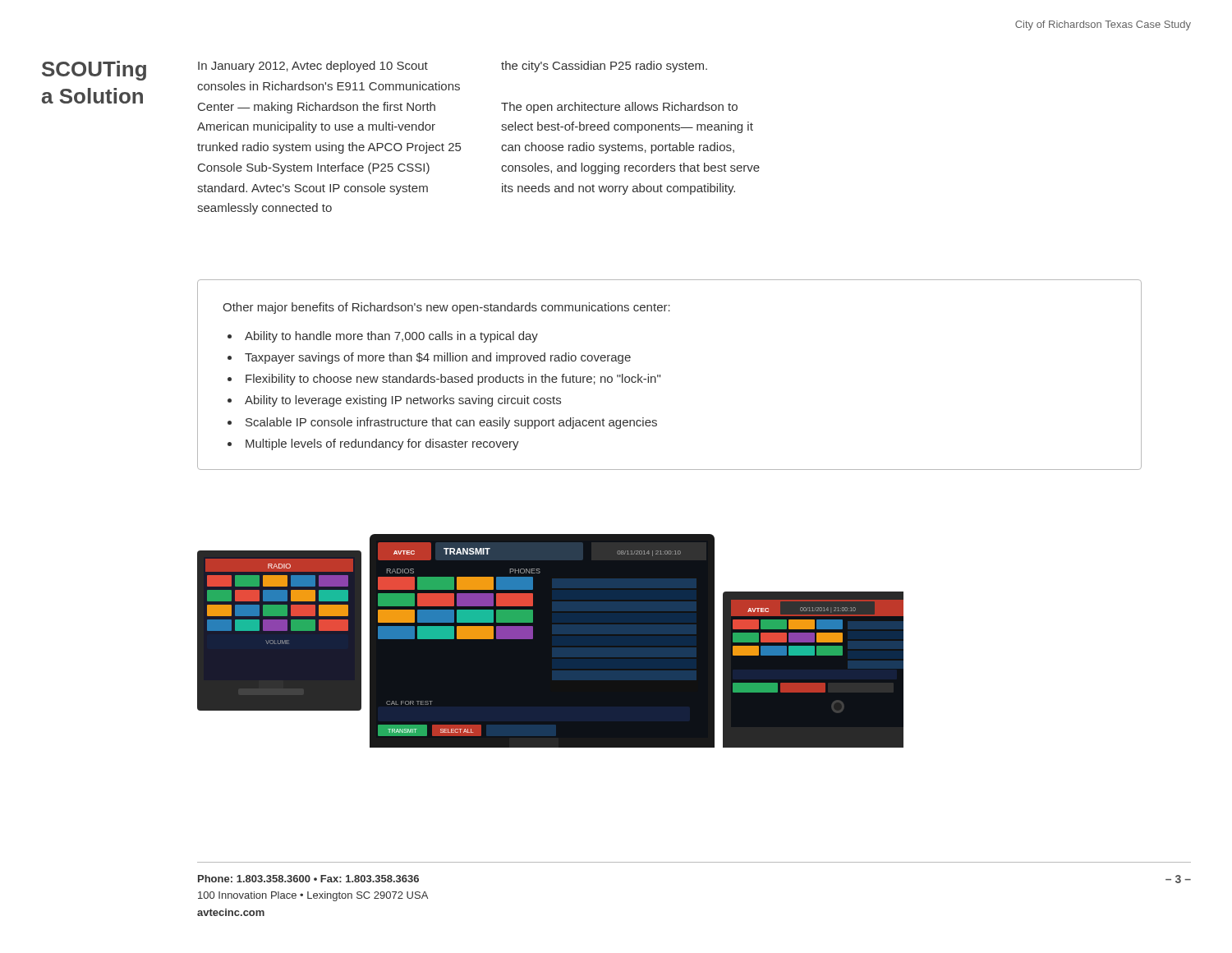The image size is (1232, 953).
Task: Point to the passage starting "SCOUTinga Solution"
Action: [x=94, y=82]
